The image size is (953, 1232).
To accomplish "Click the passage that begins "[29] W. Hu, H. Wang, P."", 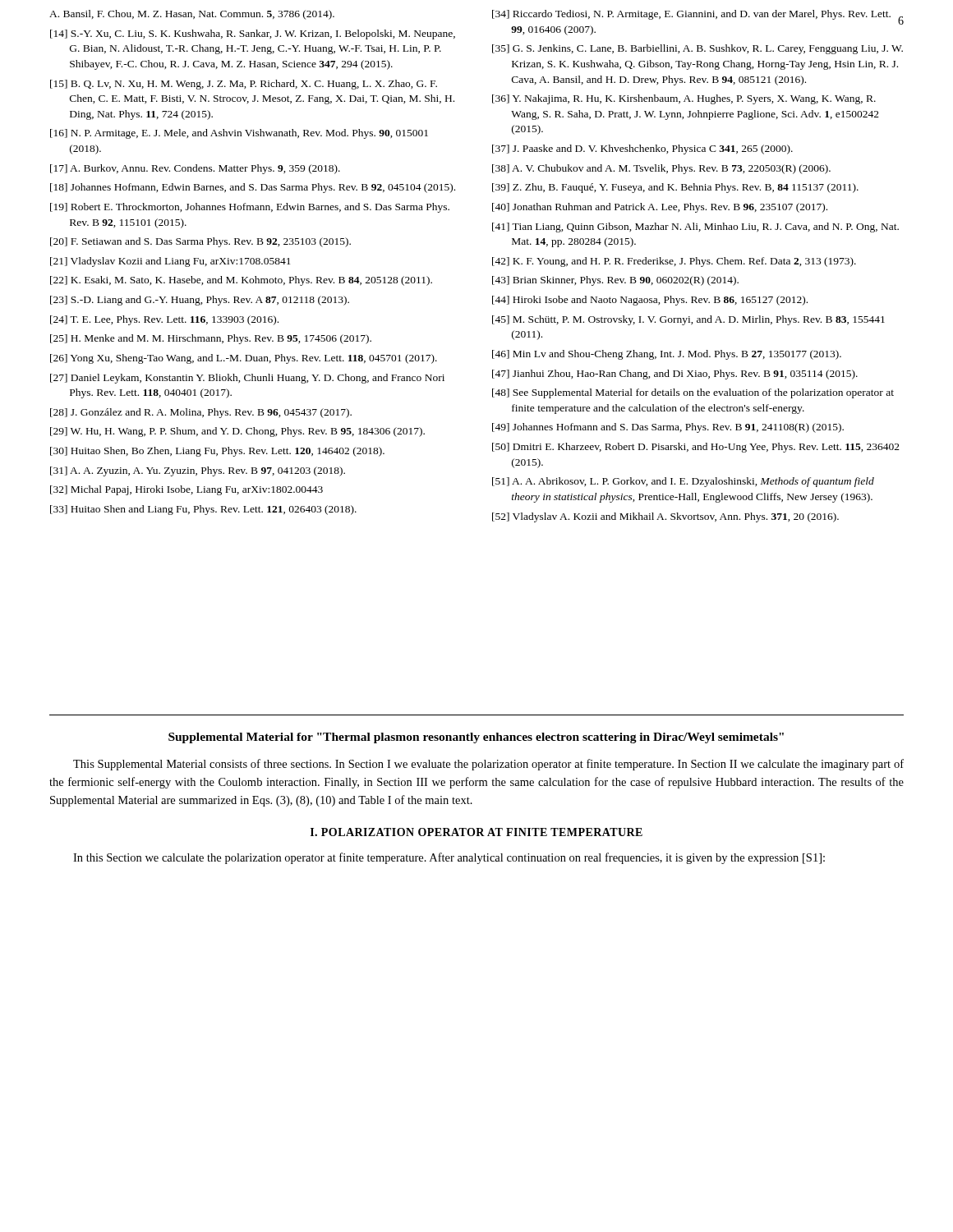I will [237, 431].
